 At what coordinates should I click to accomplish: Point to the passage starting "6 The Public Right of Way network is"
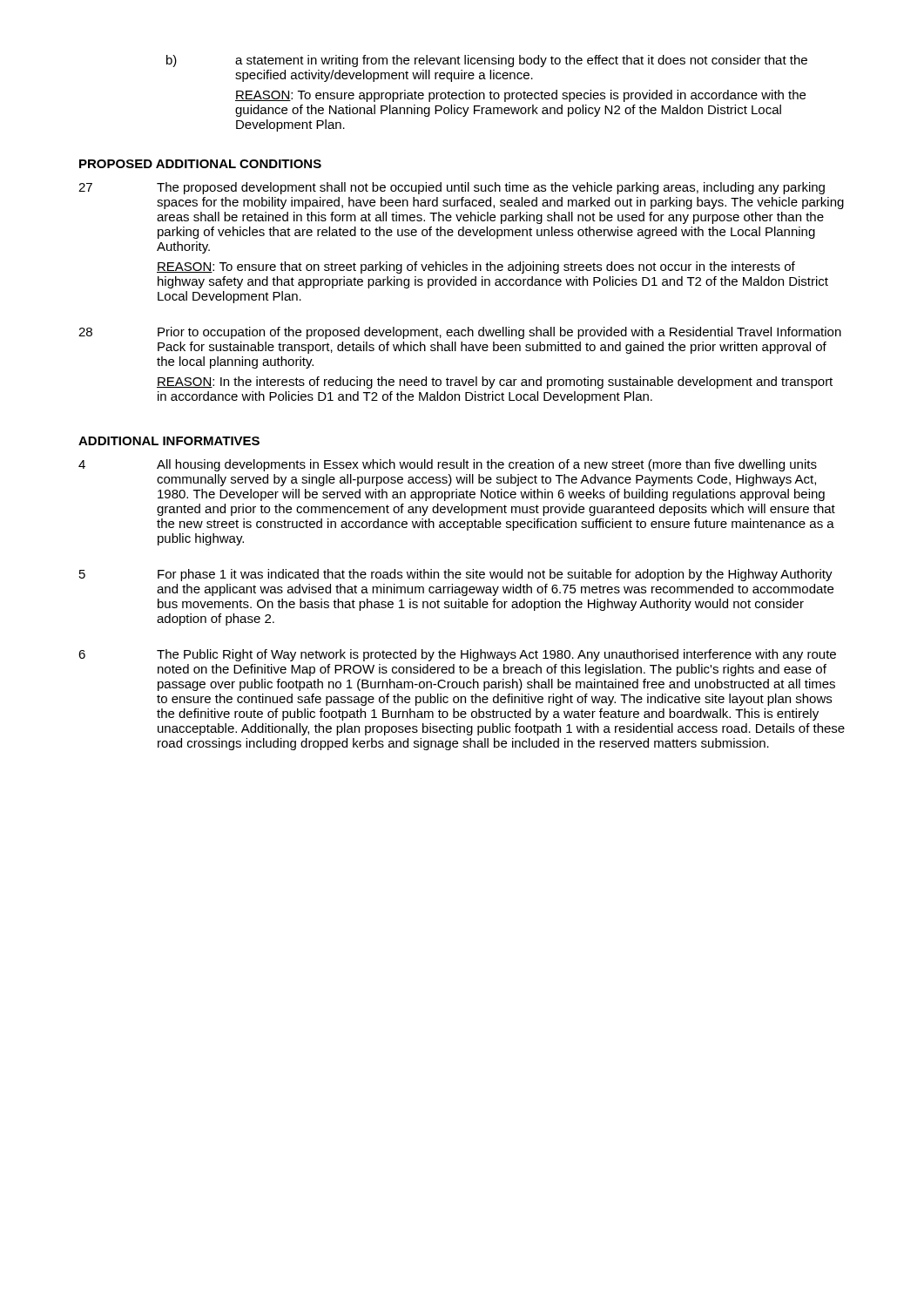pos(462,701)
